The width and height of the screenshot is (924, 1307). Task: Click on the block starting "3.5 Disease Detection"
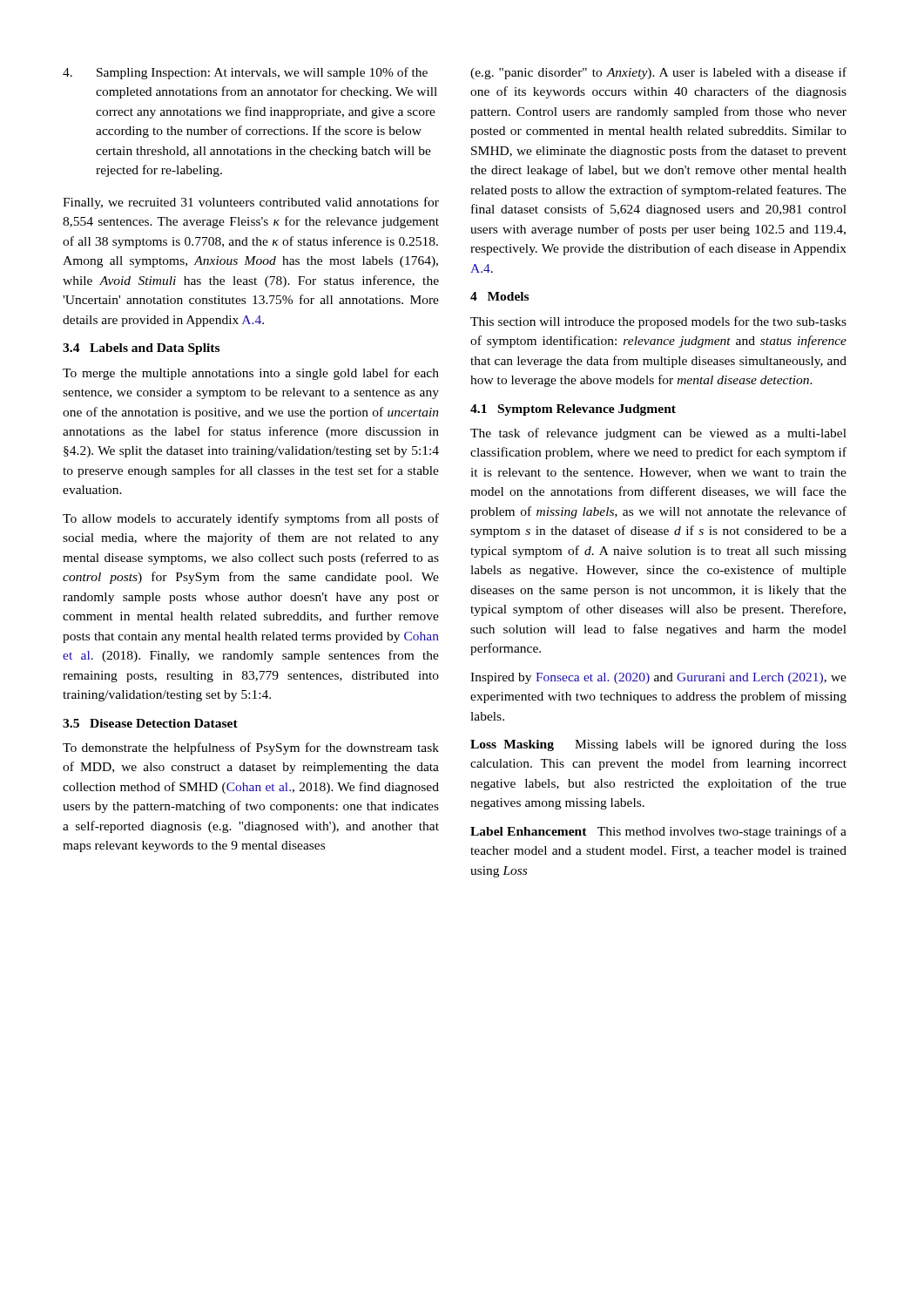coord(150,723)
